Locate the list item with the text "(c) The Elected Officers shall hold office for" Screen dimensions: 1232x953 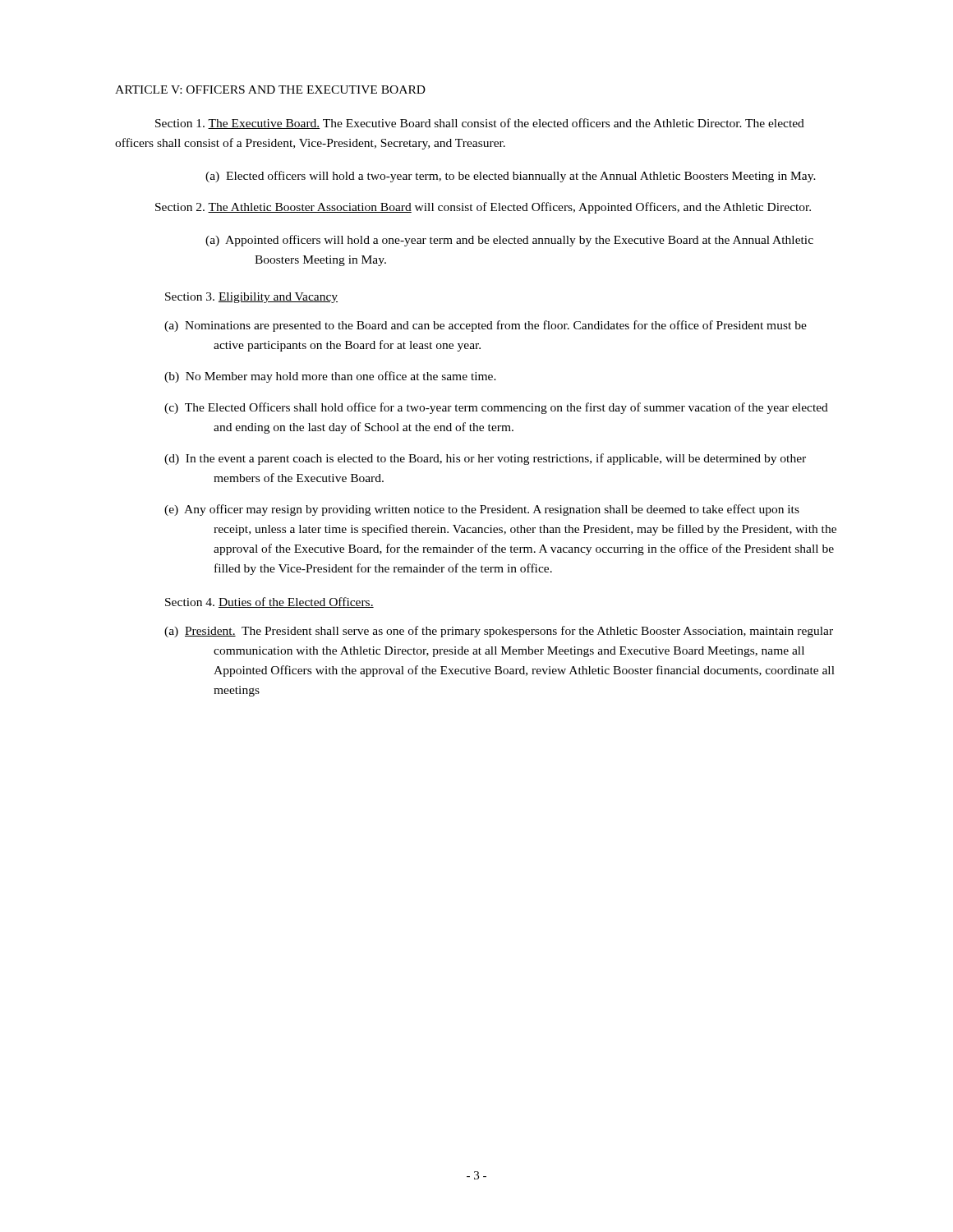click(x=496, y=417)
